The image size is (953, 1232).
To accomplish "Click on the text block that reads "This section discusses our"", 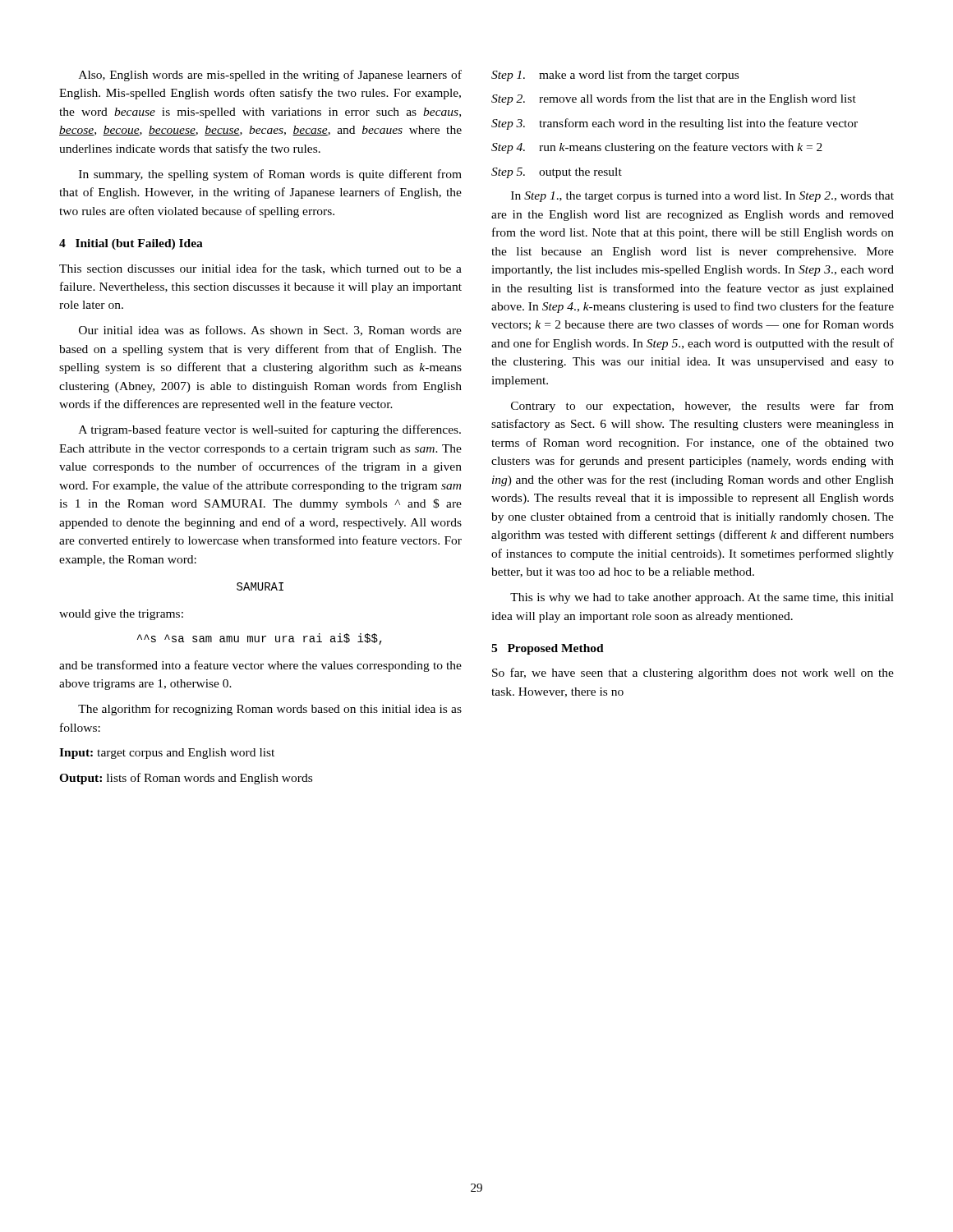I will (260, 414).
